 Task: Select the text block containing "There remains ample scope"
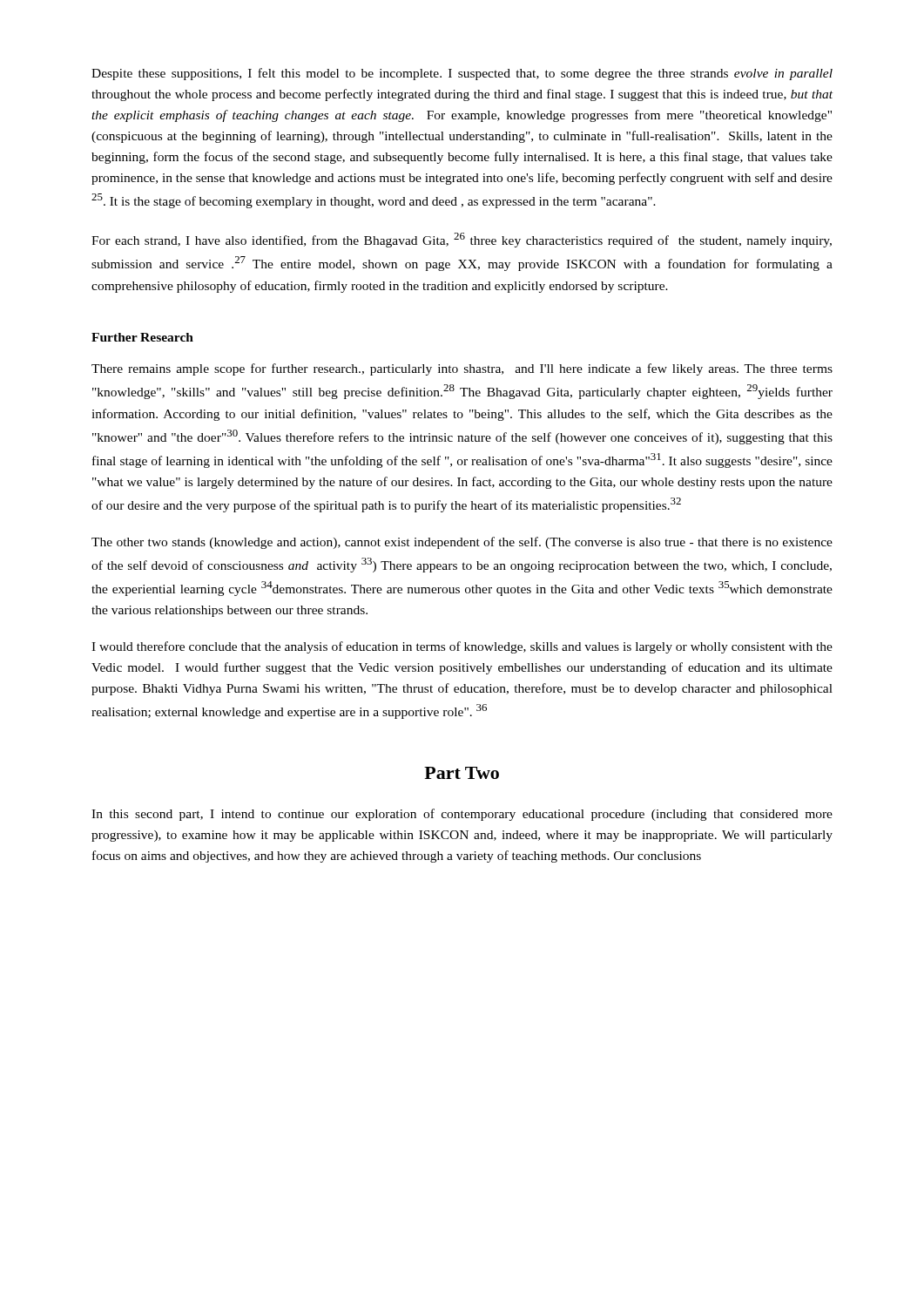[x=462, y=437]
